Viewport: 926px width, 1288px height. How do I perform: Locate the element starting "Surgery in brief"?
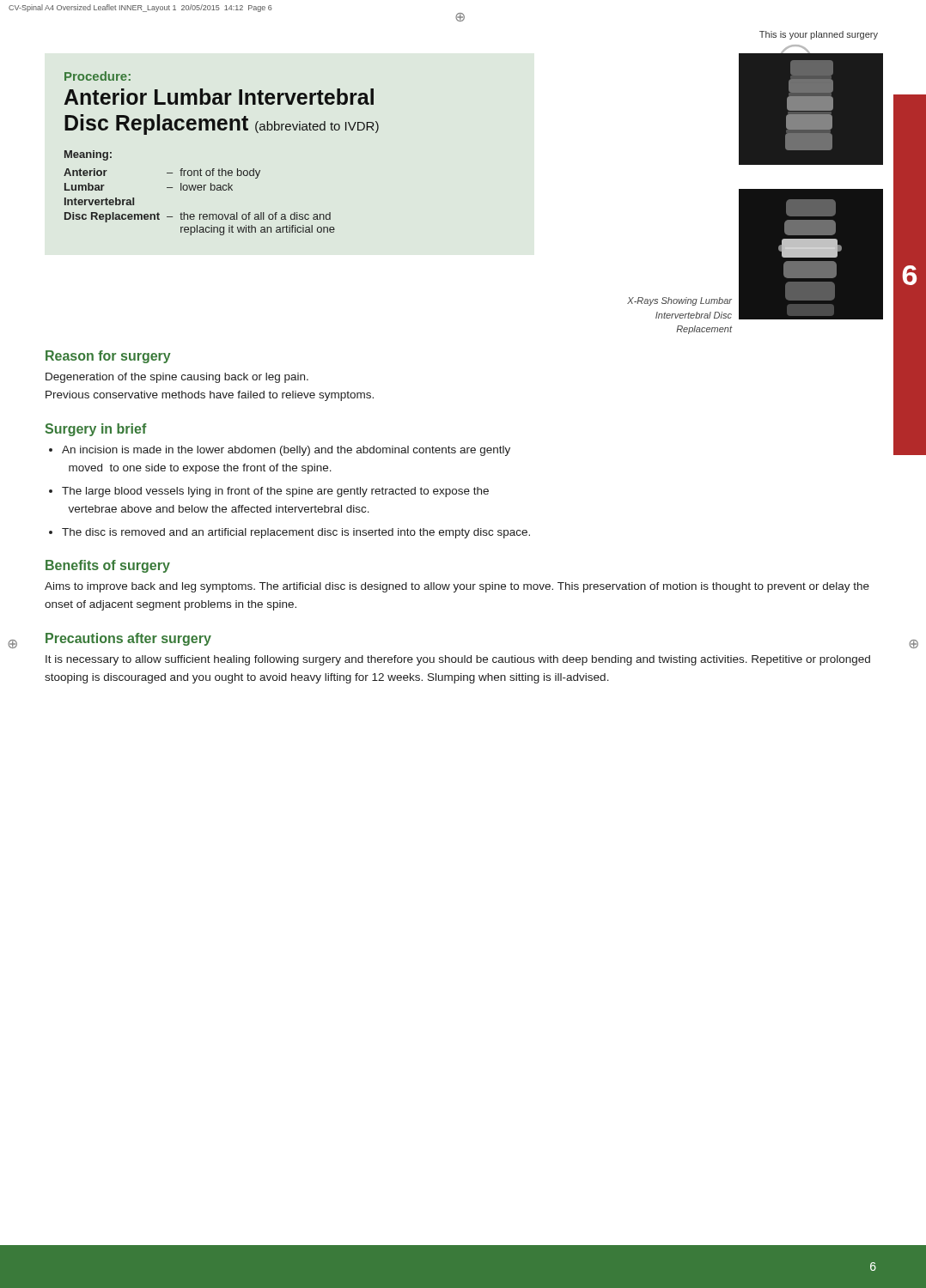click(x=95, y=429)
